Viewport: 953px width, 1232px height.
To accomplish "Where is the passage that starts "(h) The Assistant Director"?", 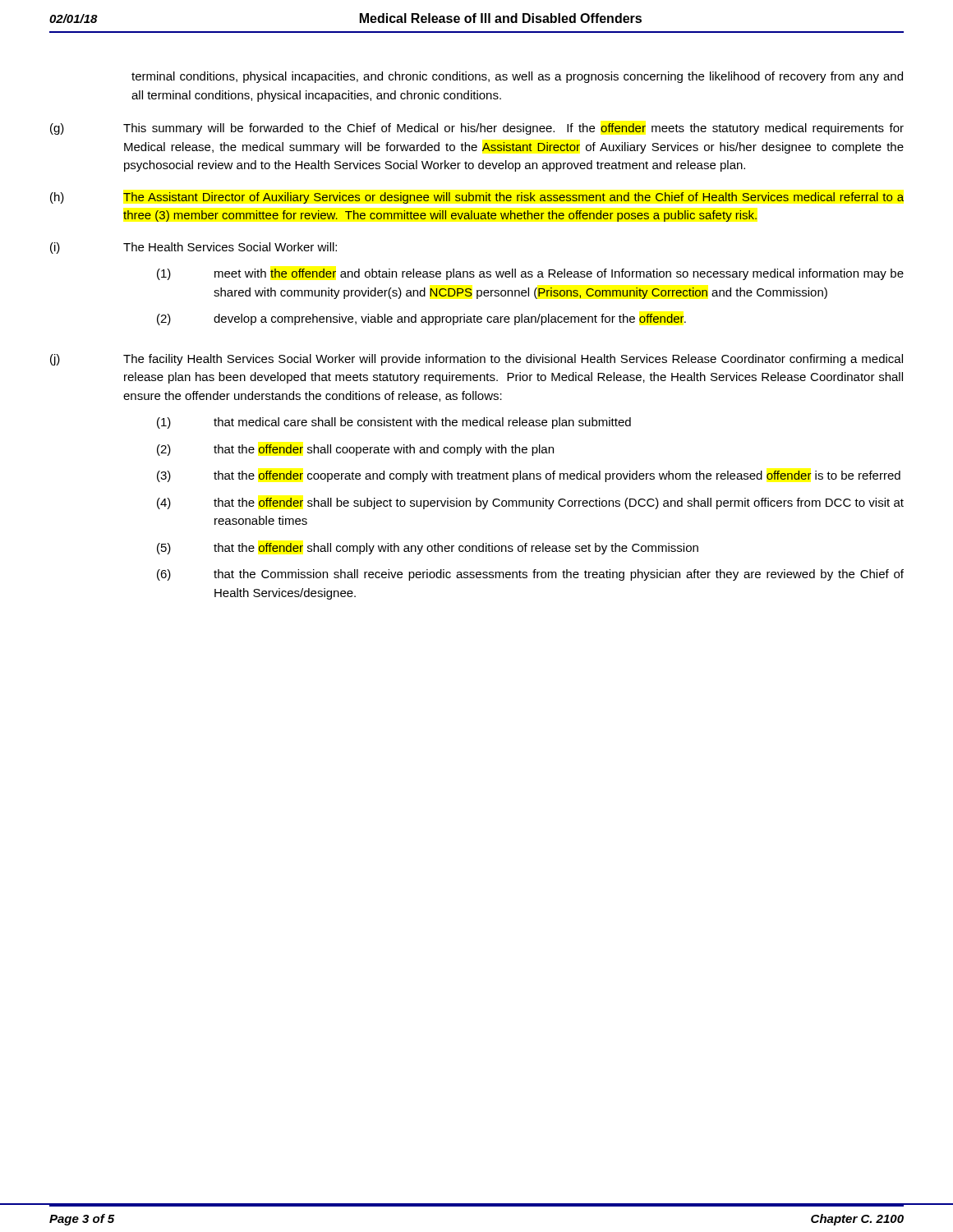I will [476, 206].
